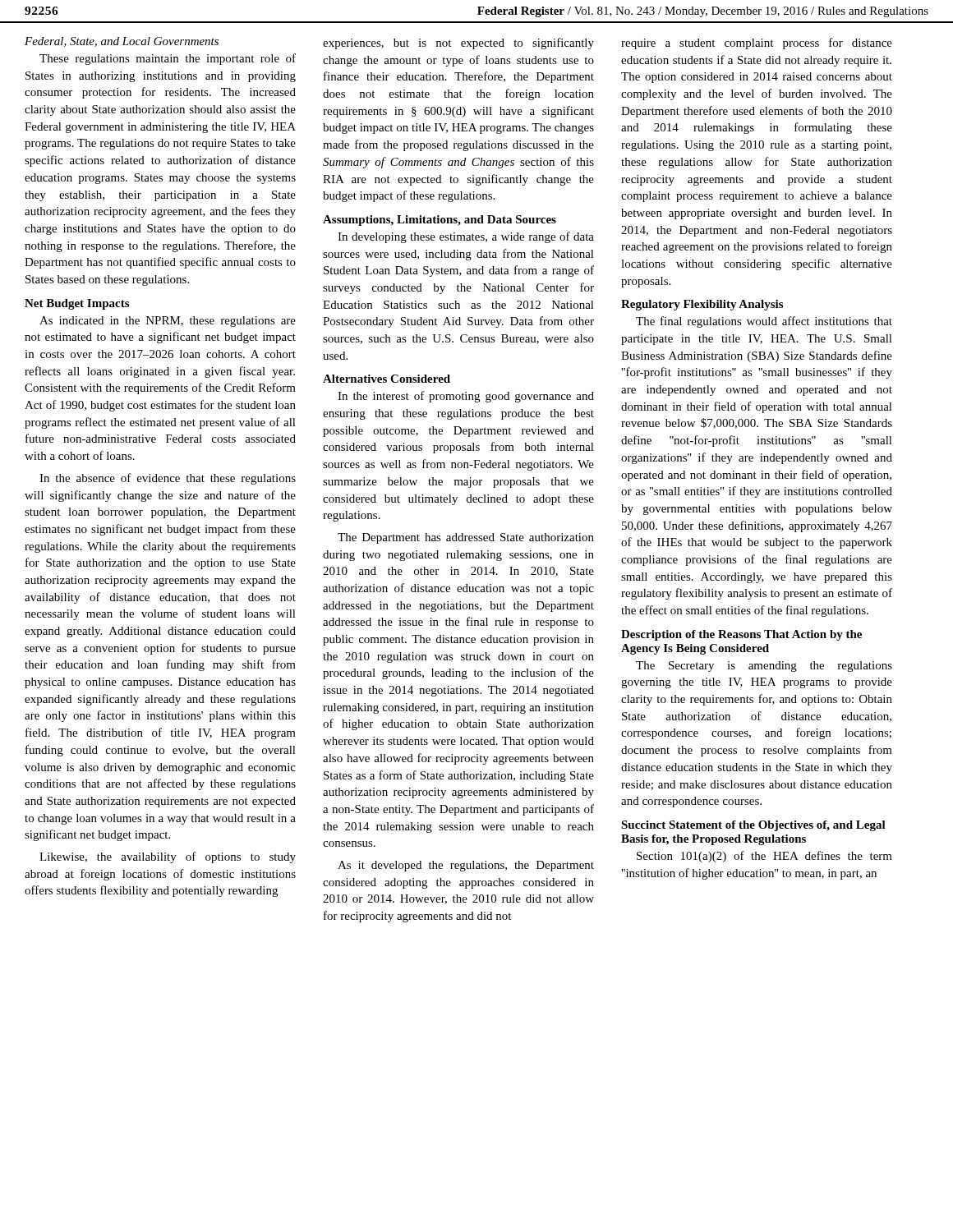The width and height of the screenshot is (953, 1232).
Task: Select the section header that reads "Succinct Statement of the"
Action: [x=753, y=831]
